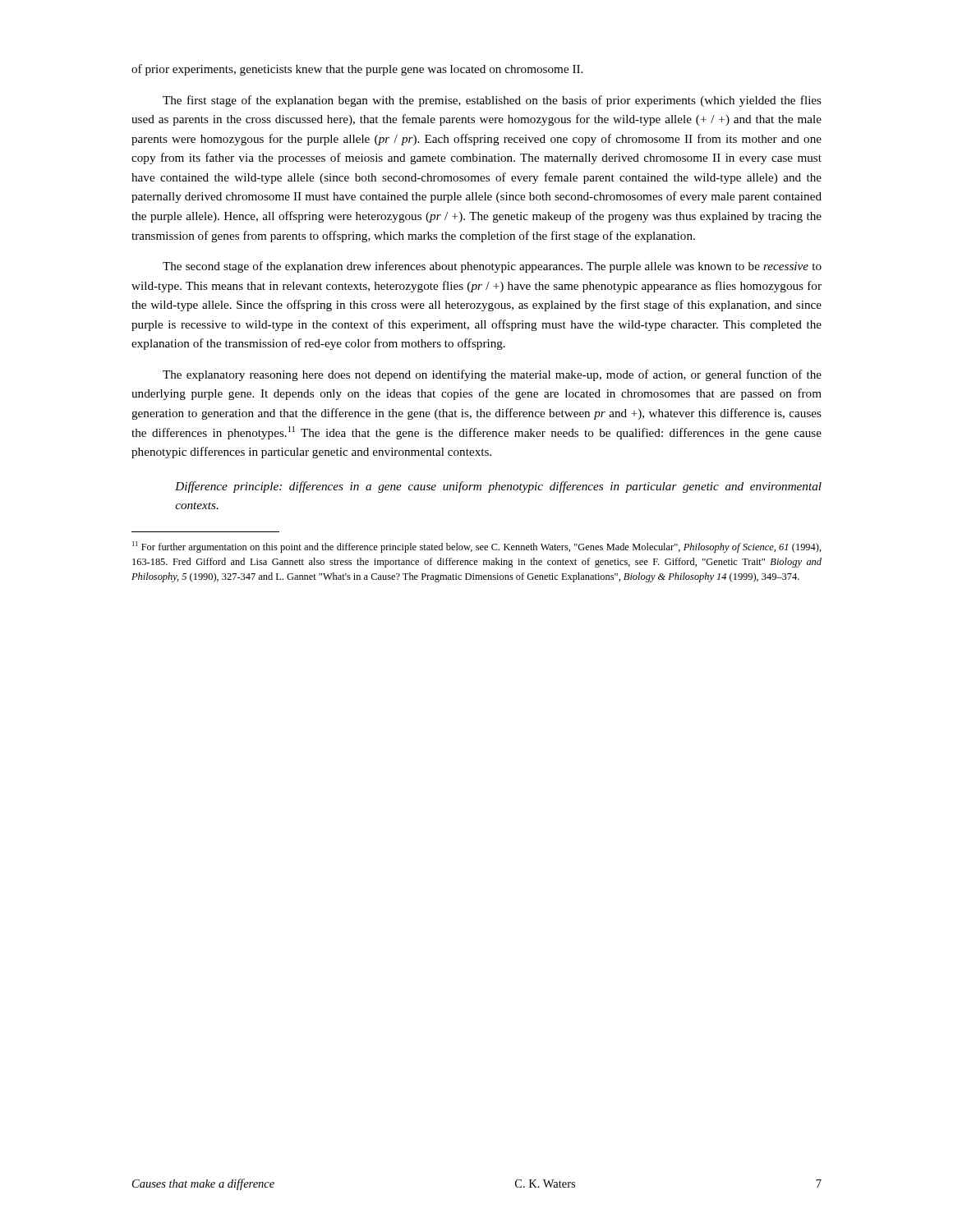The width and height of the screenshot is (953, 1232).
Task: Find the block on this page that starts "11 For further argumentation on this point and"
Action: 476,561
